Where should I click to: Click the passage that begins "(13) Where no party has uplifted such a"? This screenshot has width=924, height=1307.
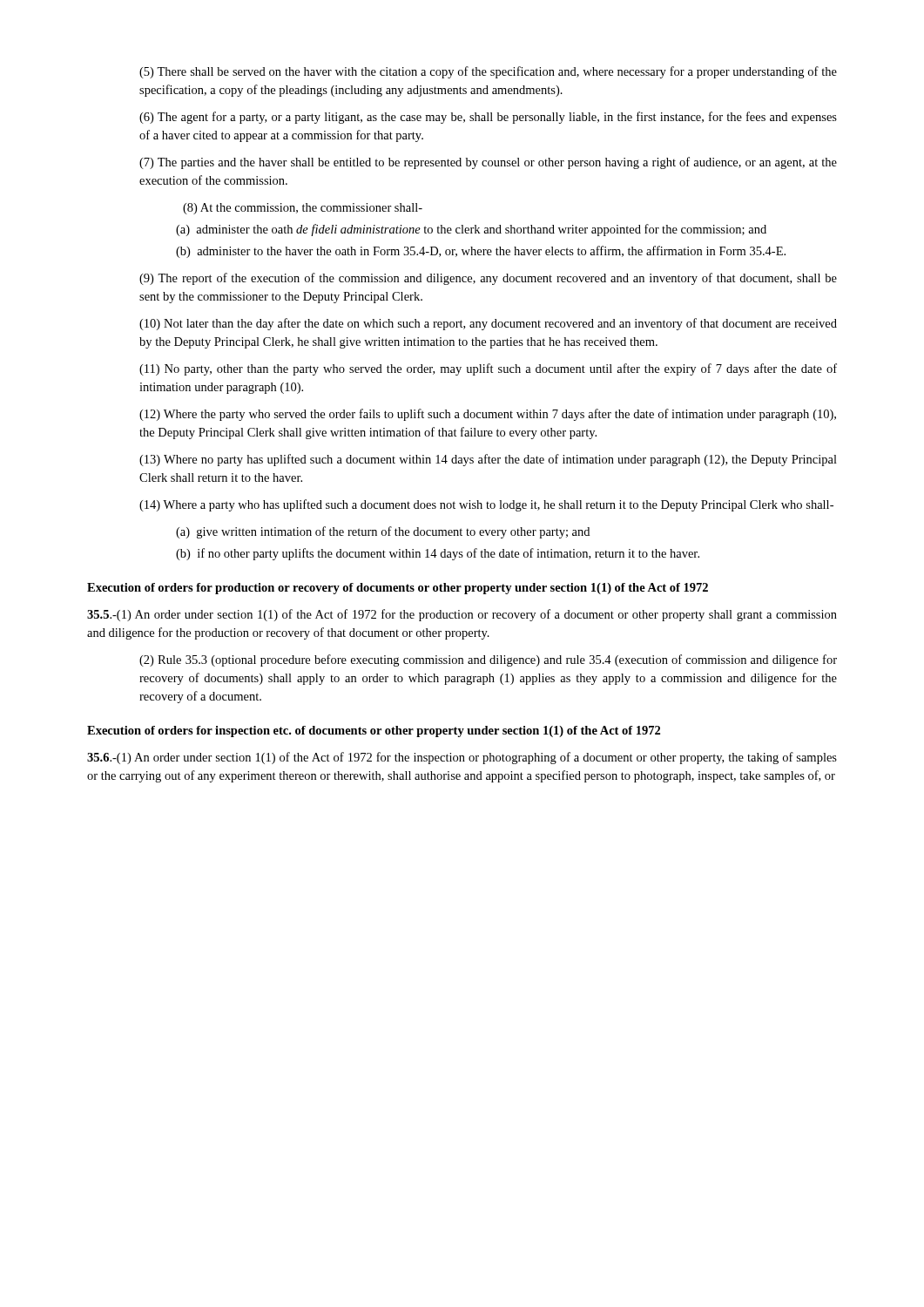[488, 469]
